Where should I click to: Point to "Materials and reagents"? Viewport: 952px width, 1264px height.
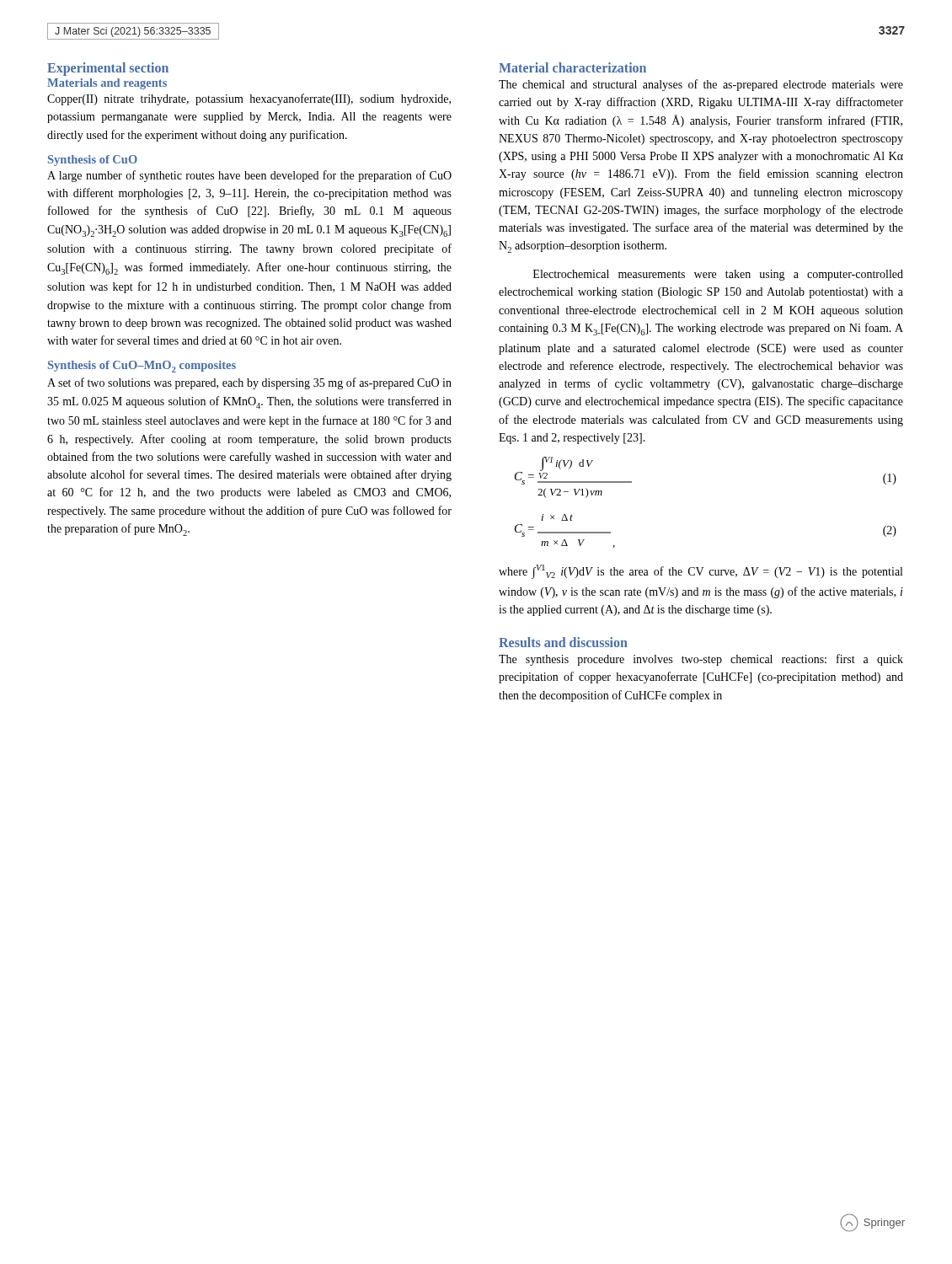[x=107, y=83]
